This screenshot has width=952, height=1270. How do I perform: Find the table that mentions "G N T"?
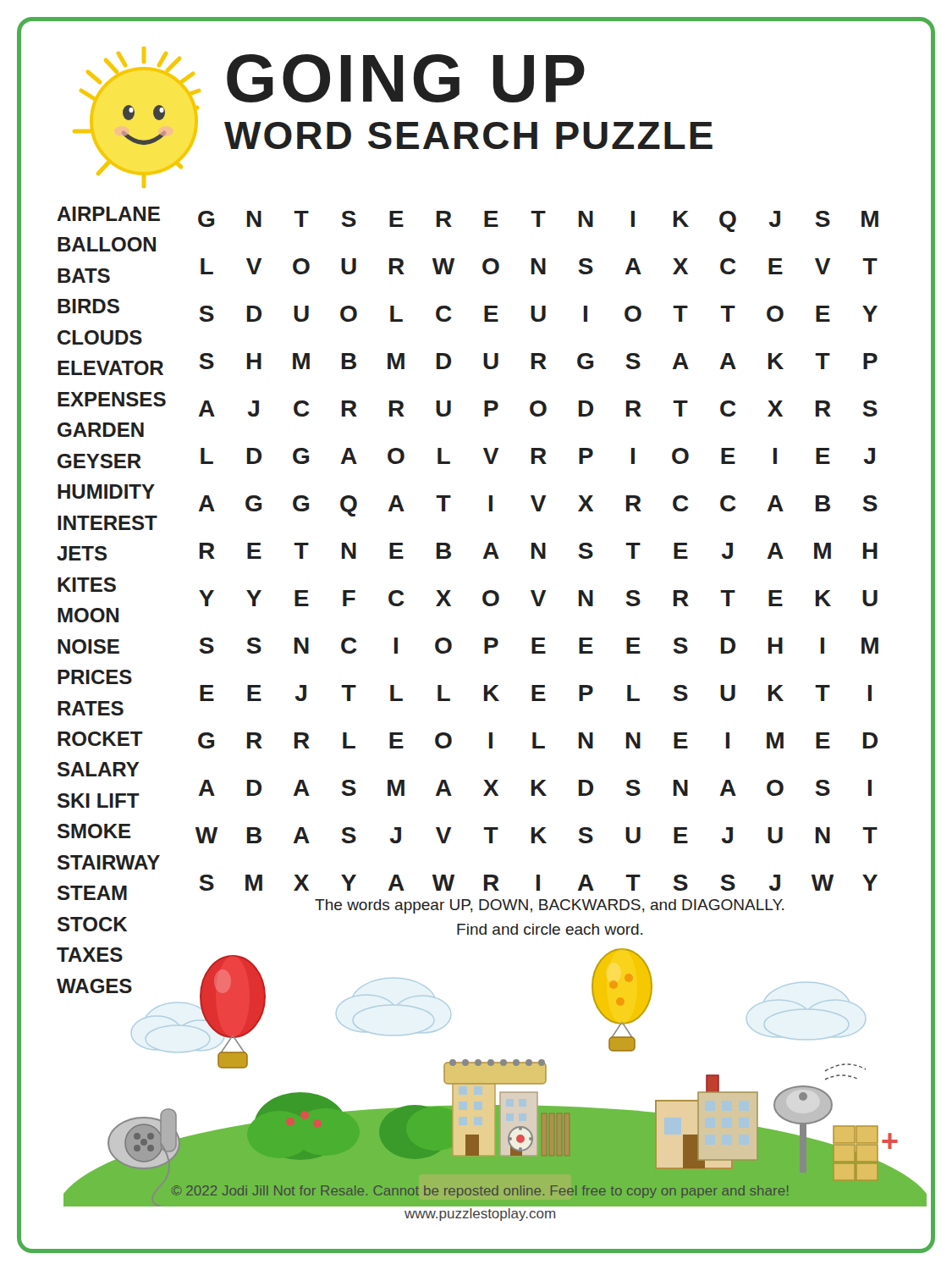tap(550, 551)
